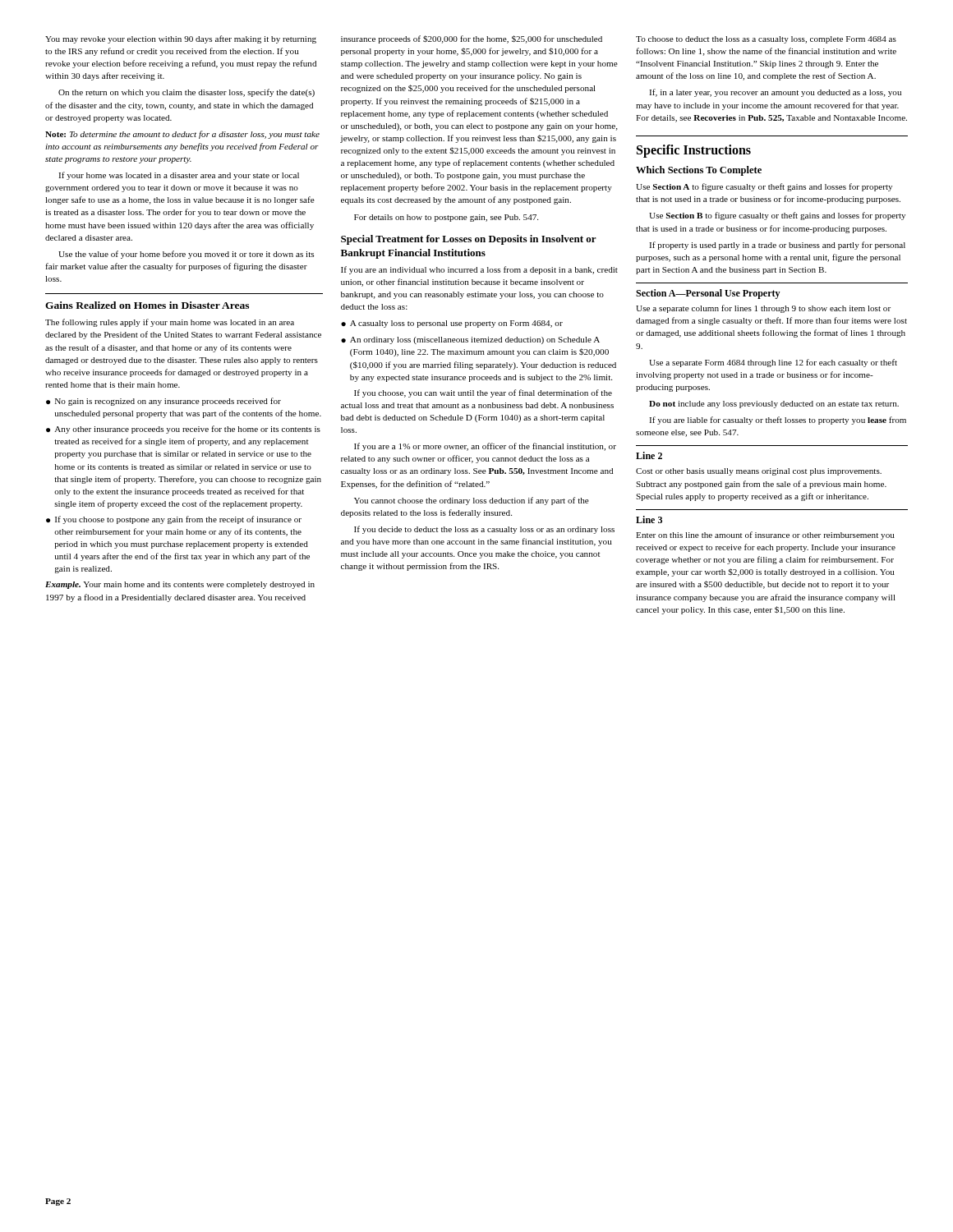Find the text block with the text "If you are an"
The height and width of the screenshot is (1232, 953).
click(479, 288)
